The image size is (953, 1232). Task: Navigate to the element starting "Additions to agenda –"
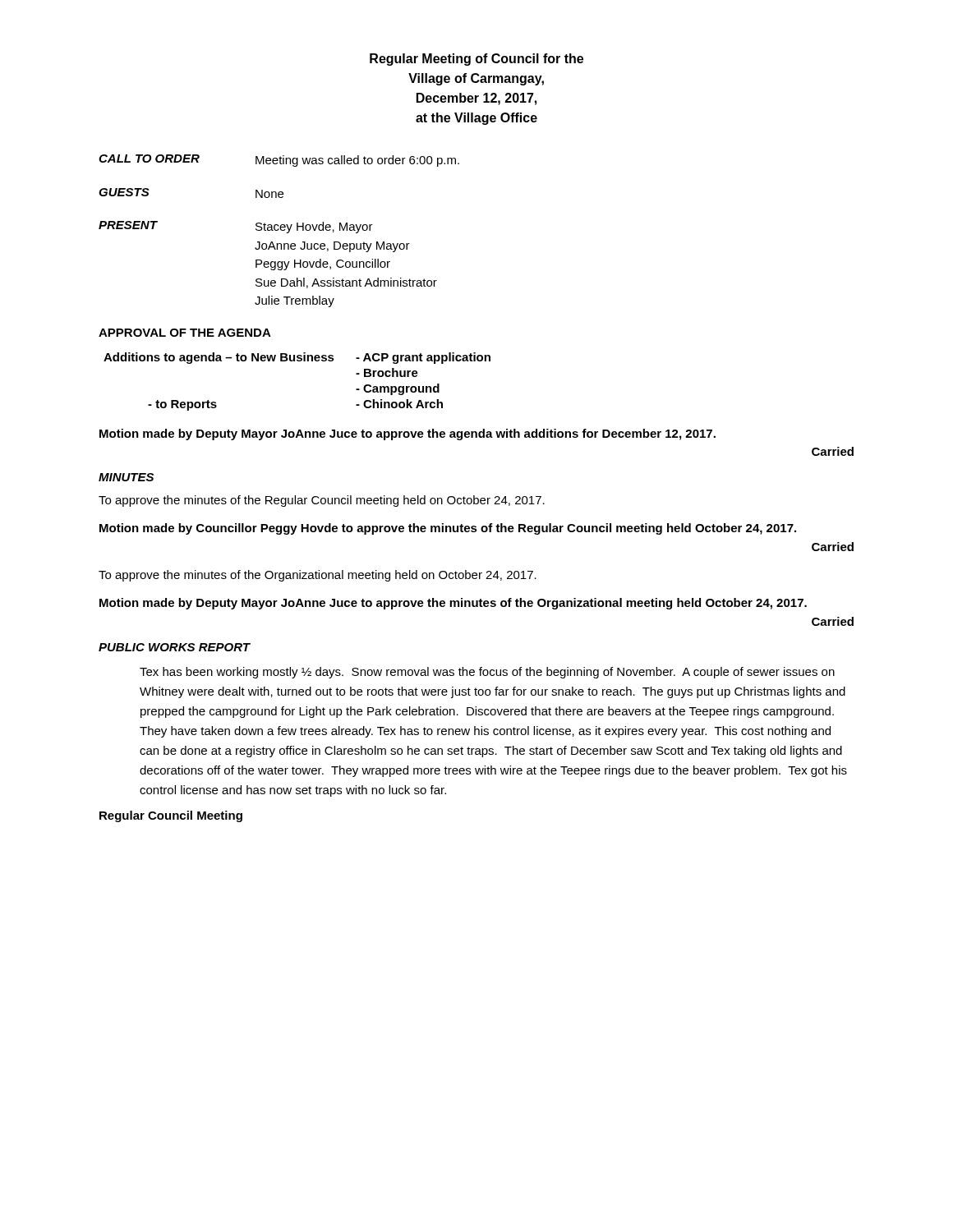(x=297, y=358)
